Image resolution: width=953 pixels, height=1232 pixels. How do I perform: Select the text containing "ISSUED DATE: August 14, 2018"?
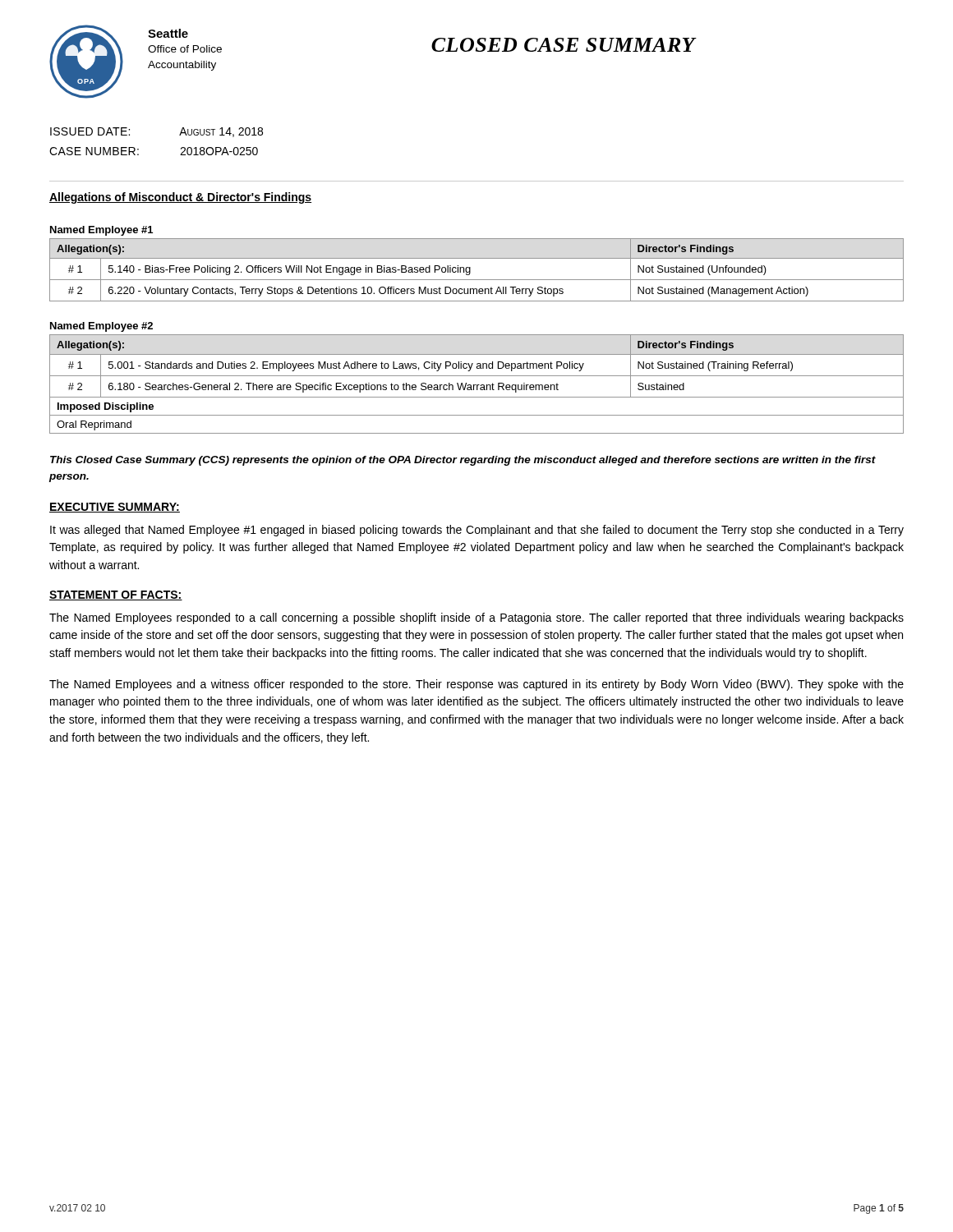[90, 134]
